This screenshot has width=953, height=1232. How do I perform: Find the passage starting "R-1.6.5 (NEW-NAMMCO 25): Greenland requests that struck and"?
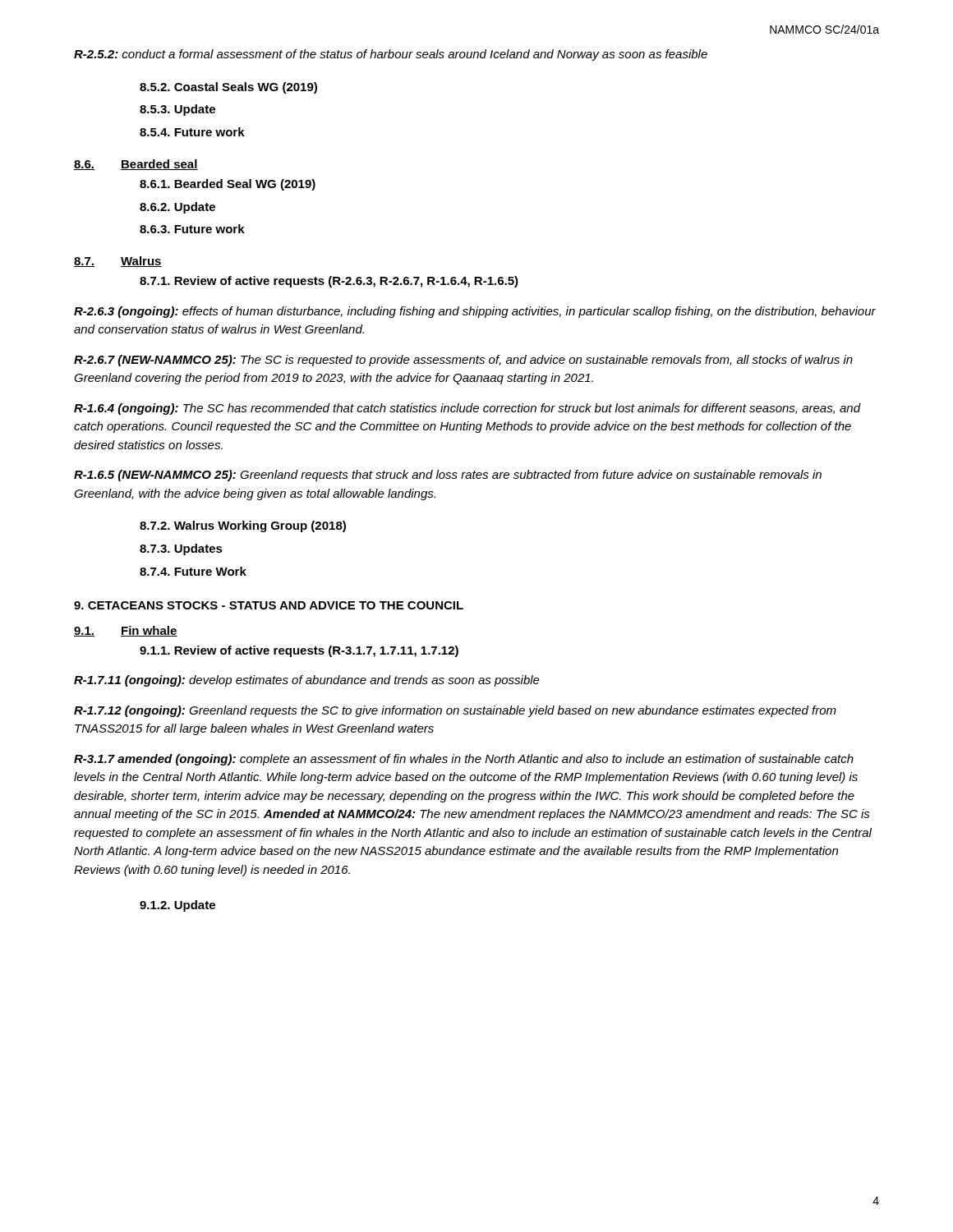point(448,484)
